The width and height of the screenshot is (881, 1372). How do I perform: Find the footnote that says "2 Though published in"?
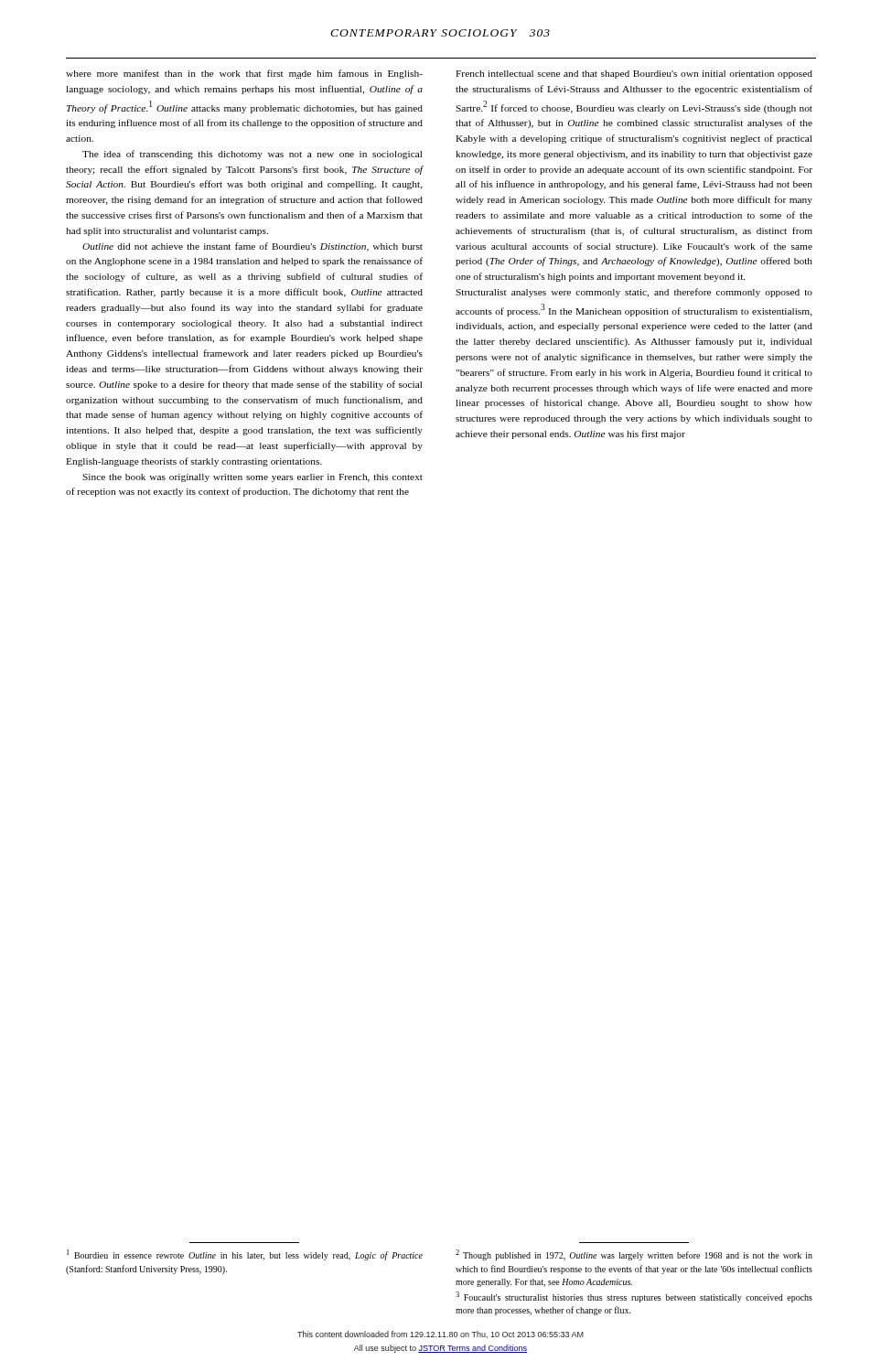(x=634, y=1280)
